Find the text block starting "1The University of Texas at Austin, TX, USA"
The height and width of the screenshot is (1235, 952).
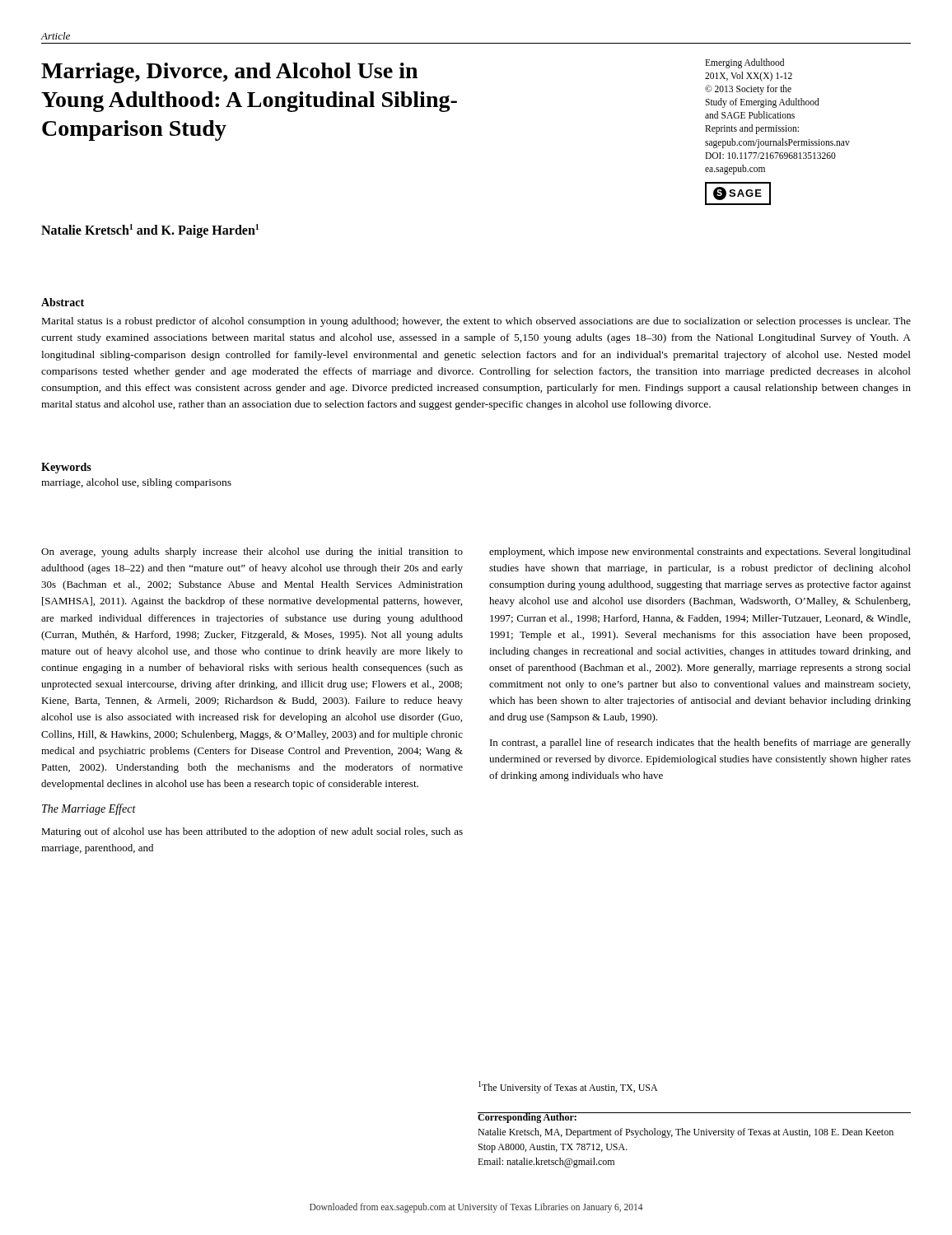pyautogui.click(x=568, y=1086)
